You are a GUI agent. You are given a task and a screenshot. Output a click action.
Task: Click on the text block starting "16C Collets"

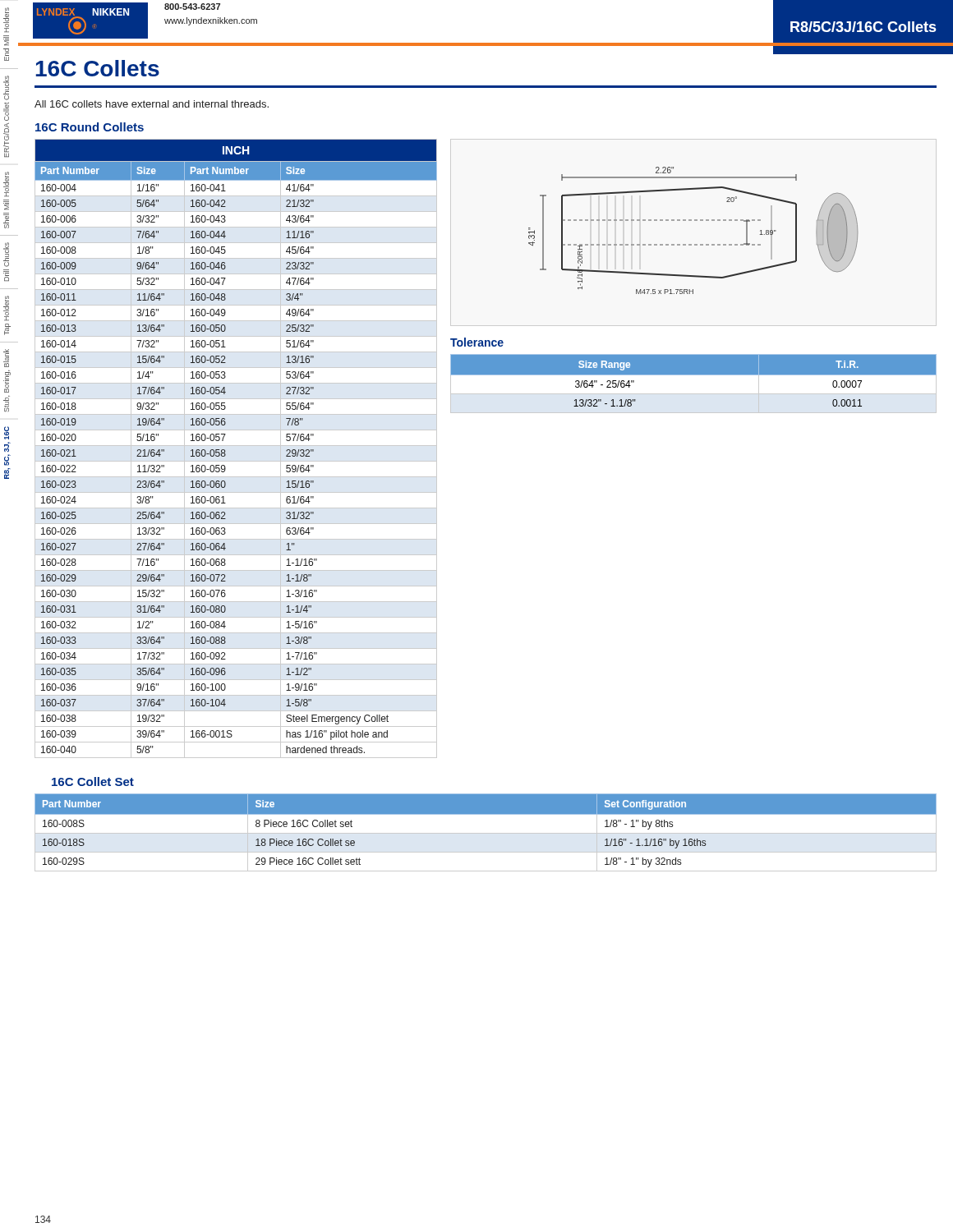tap(97, 69)
